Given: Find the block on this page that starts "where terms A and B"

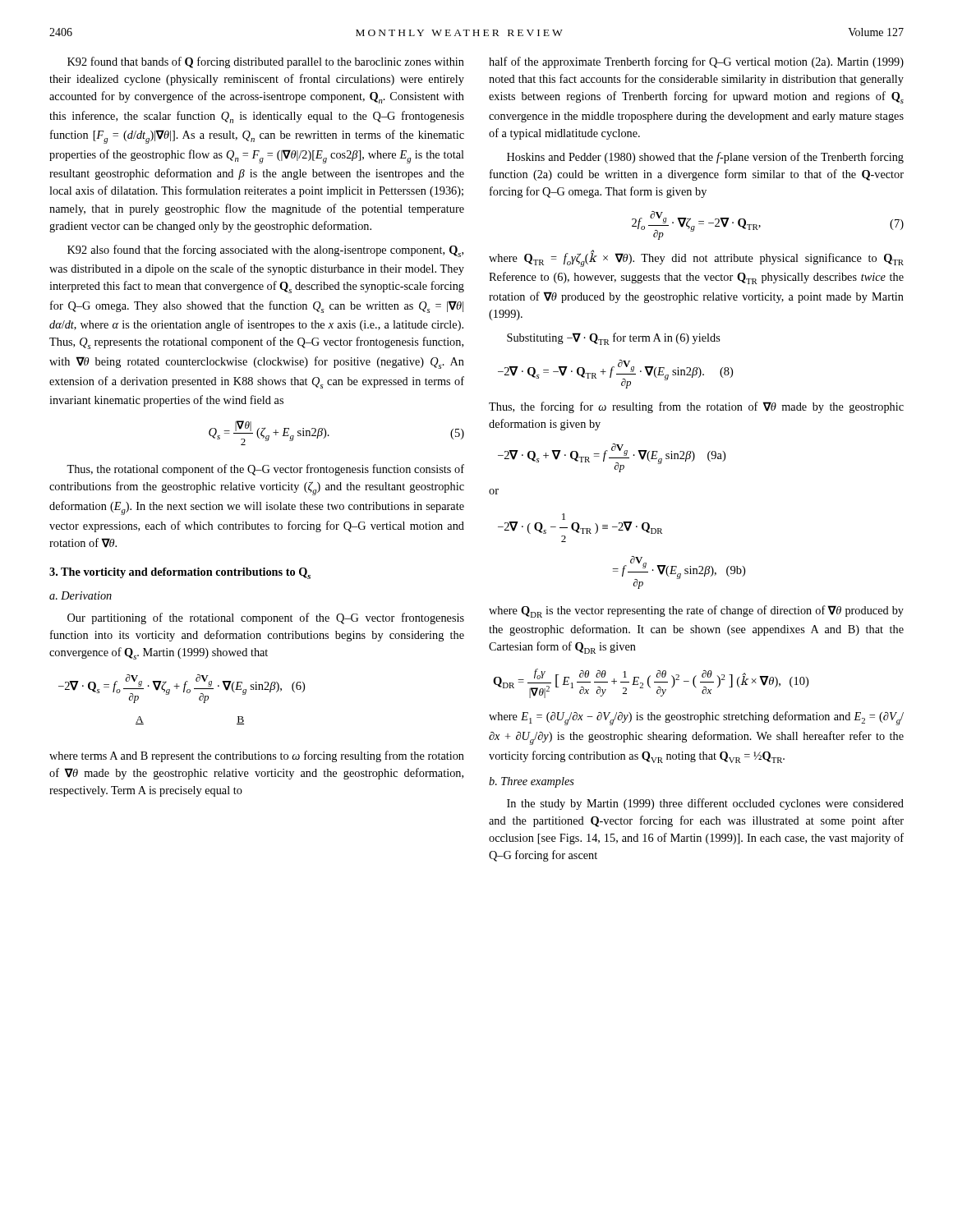Looking at the screenshot, I should [257, 773].
